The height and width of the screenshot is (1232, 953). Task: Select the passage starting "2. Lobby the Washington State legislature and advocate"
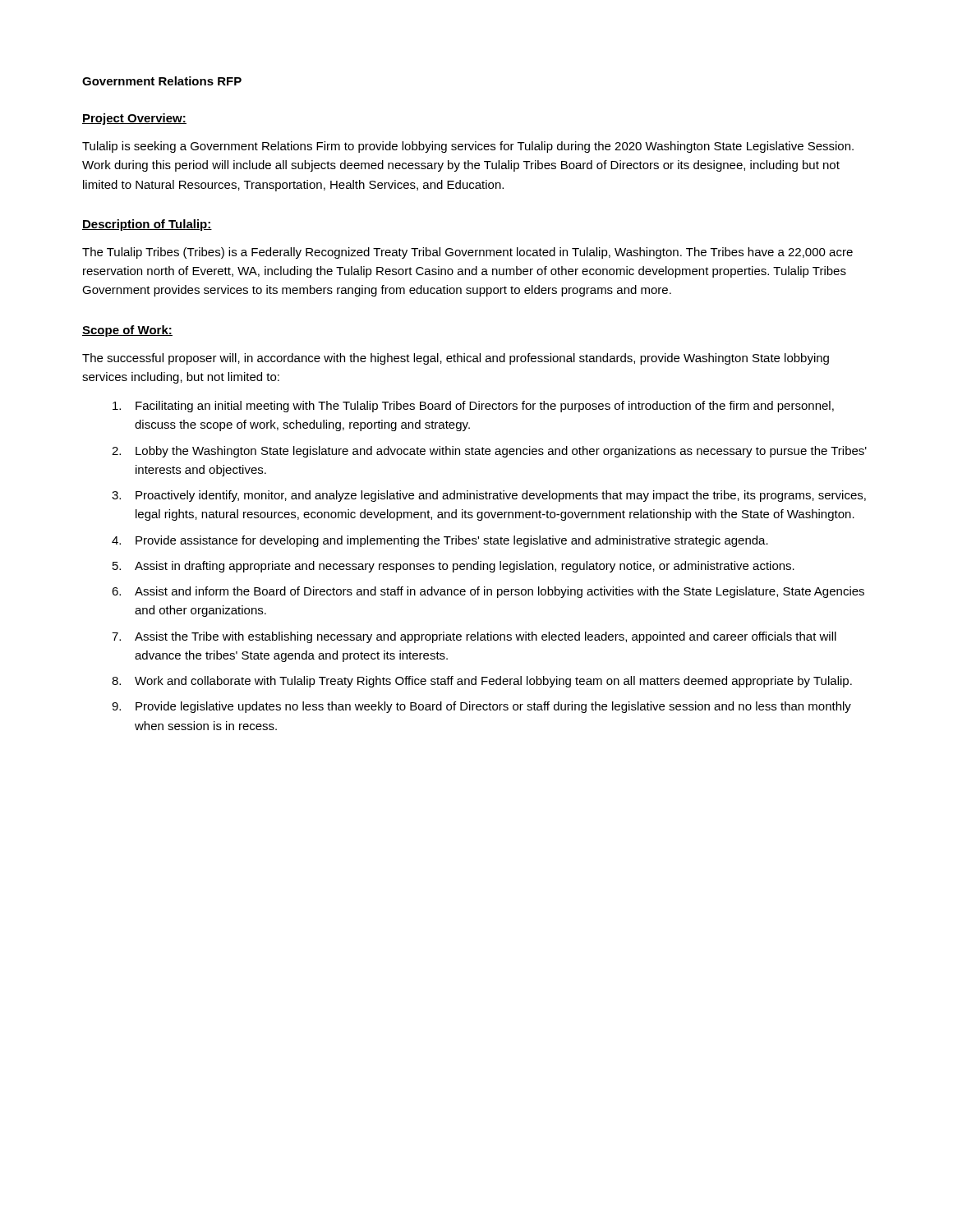[491, 460]
